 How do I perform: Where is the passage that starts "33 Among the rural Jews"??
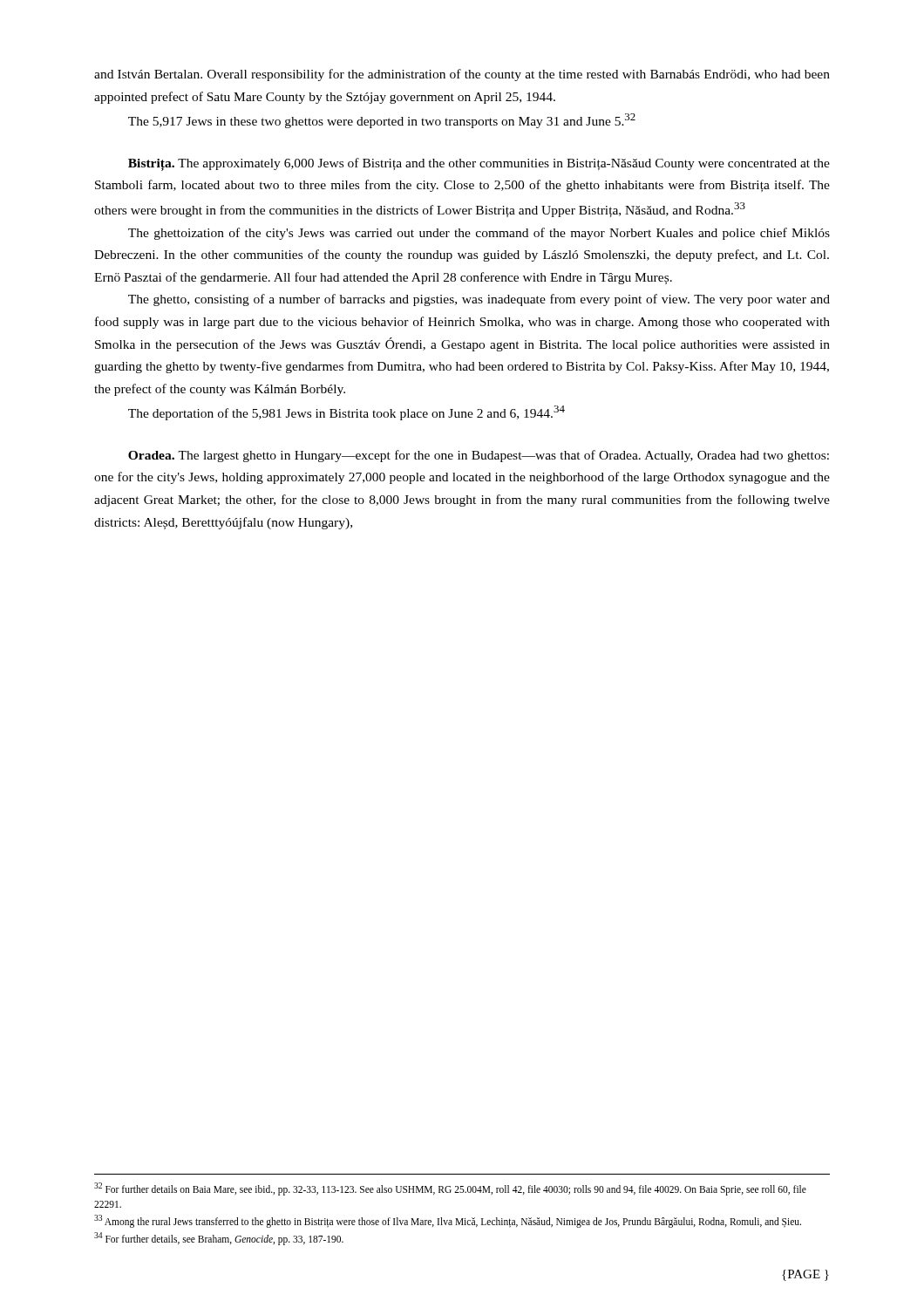click(448, 1220)
